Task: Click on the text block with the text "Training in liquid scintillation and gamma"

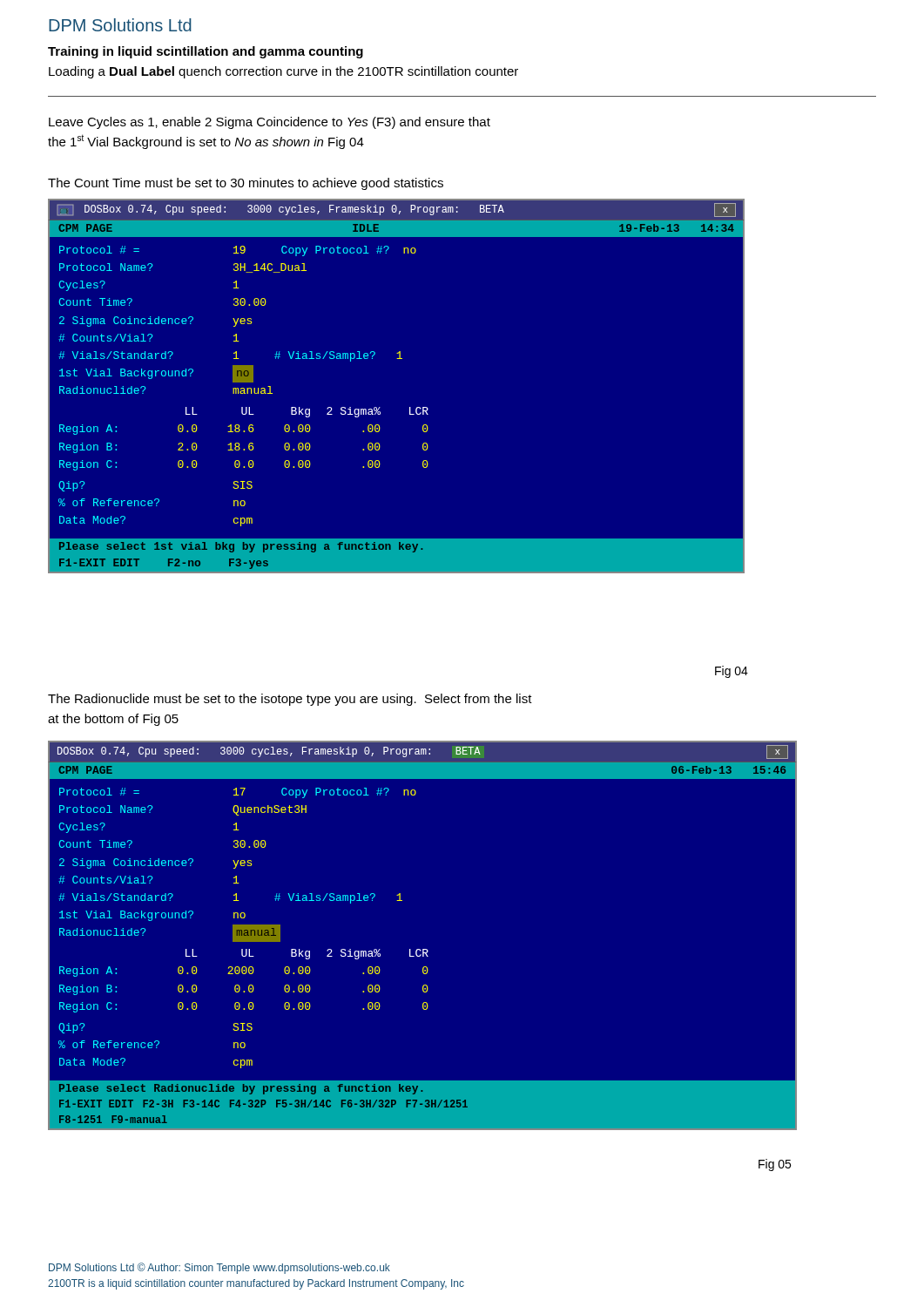Action: point(283,61)
